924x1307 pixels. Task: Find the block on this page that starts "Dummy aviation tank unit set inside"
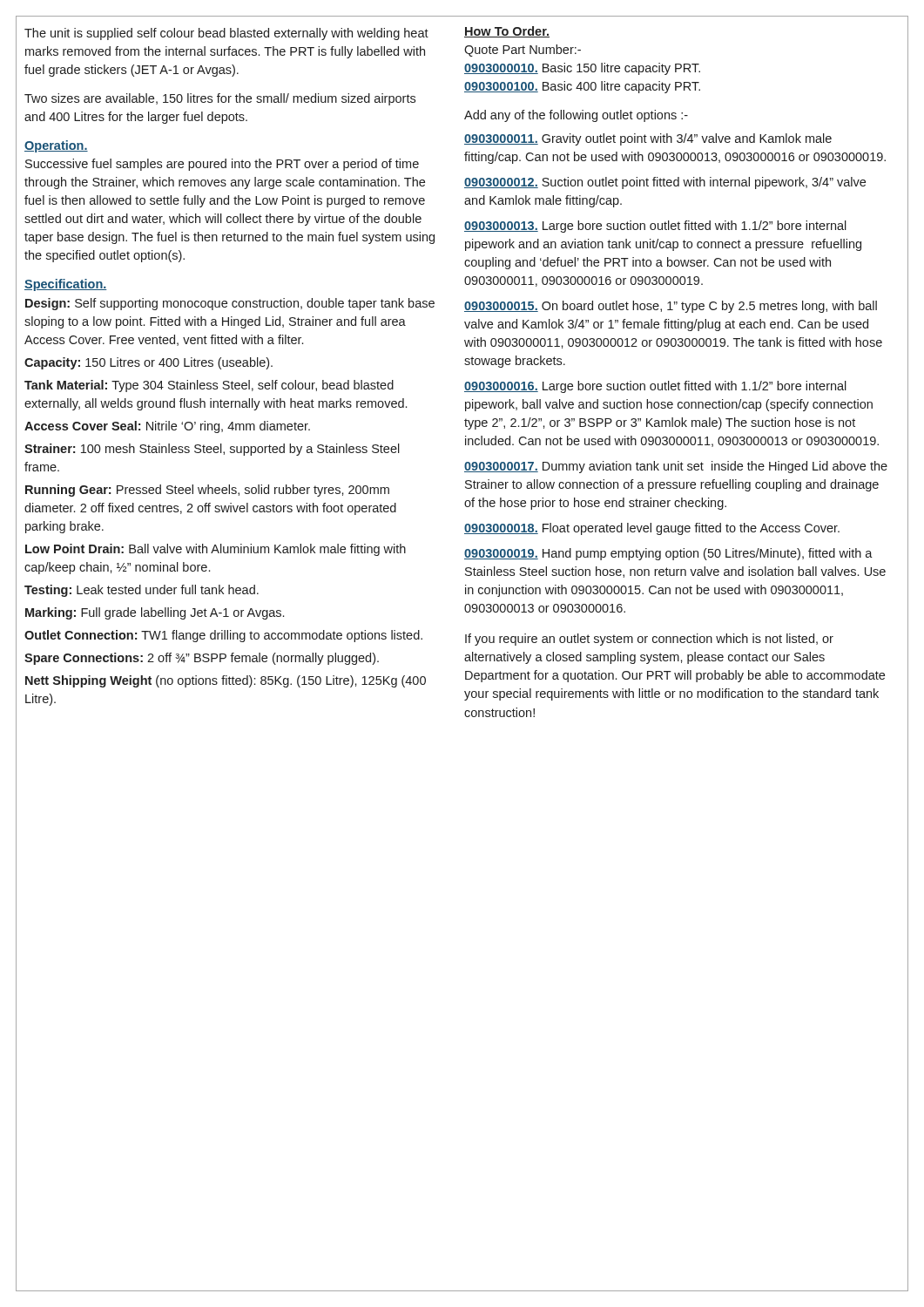coord(676,485)
